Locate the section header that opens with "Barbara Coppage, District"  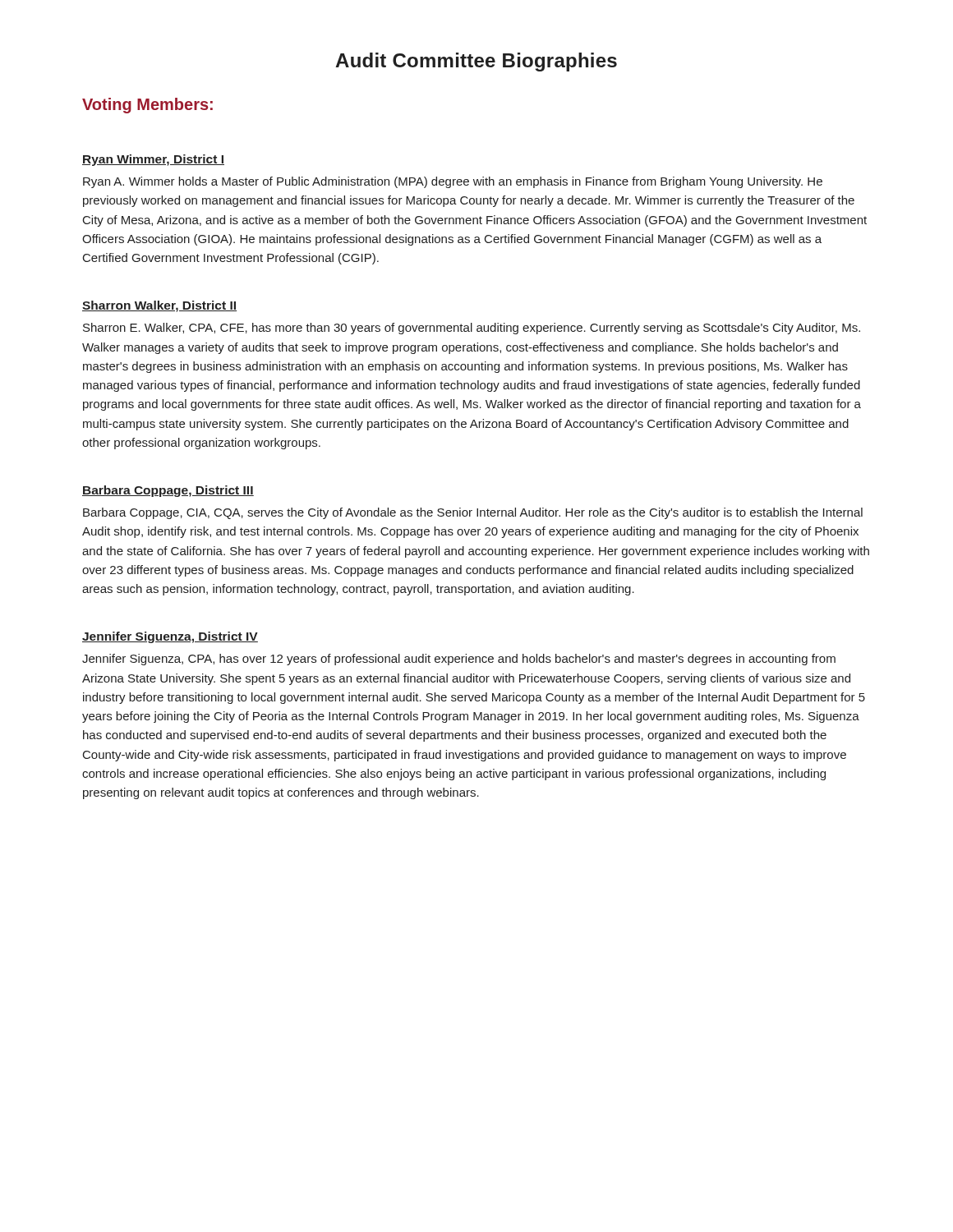coord(168,490)
